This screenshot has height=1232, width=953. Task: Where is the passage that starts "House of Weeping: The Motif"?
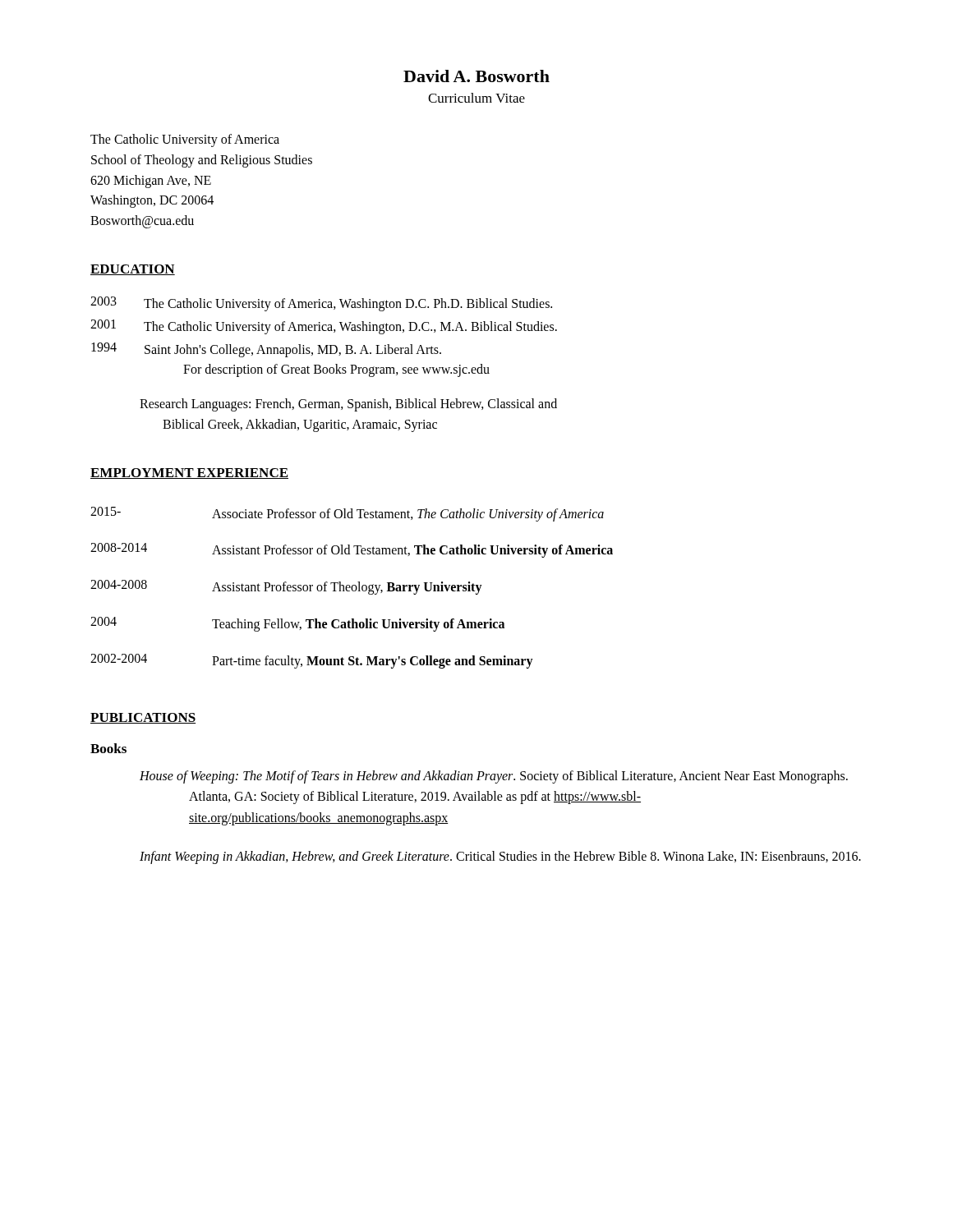tap(494, 796)
